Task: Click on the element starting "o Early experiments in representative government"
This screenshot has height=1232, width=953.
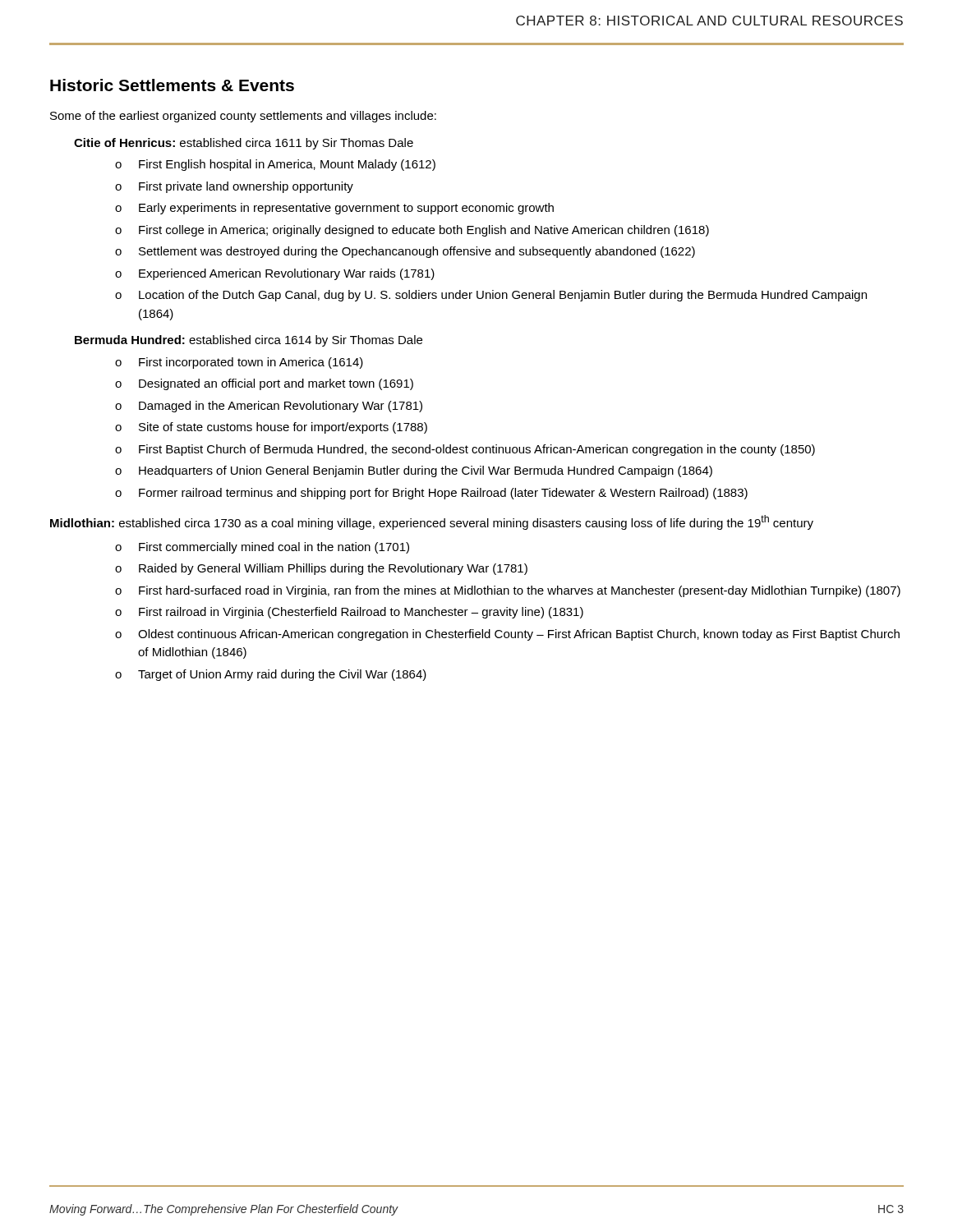Action: pyautogui.click(x=509, y=208)
